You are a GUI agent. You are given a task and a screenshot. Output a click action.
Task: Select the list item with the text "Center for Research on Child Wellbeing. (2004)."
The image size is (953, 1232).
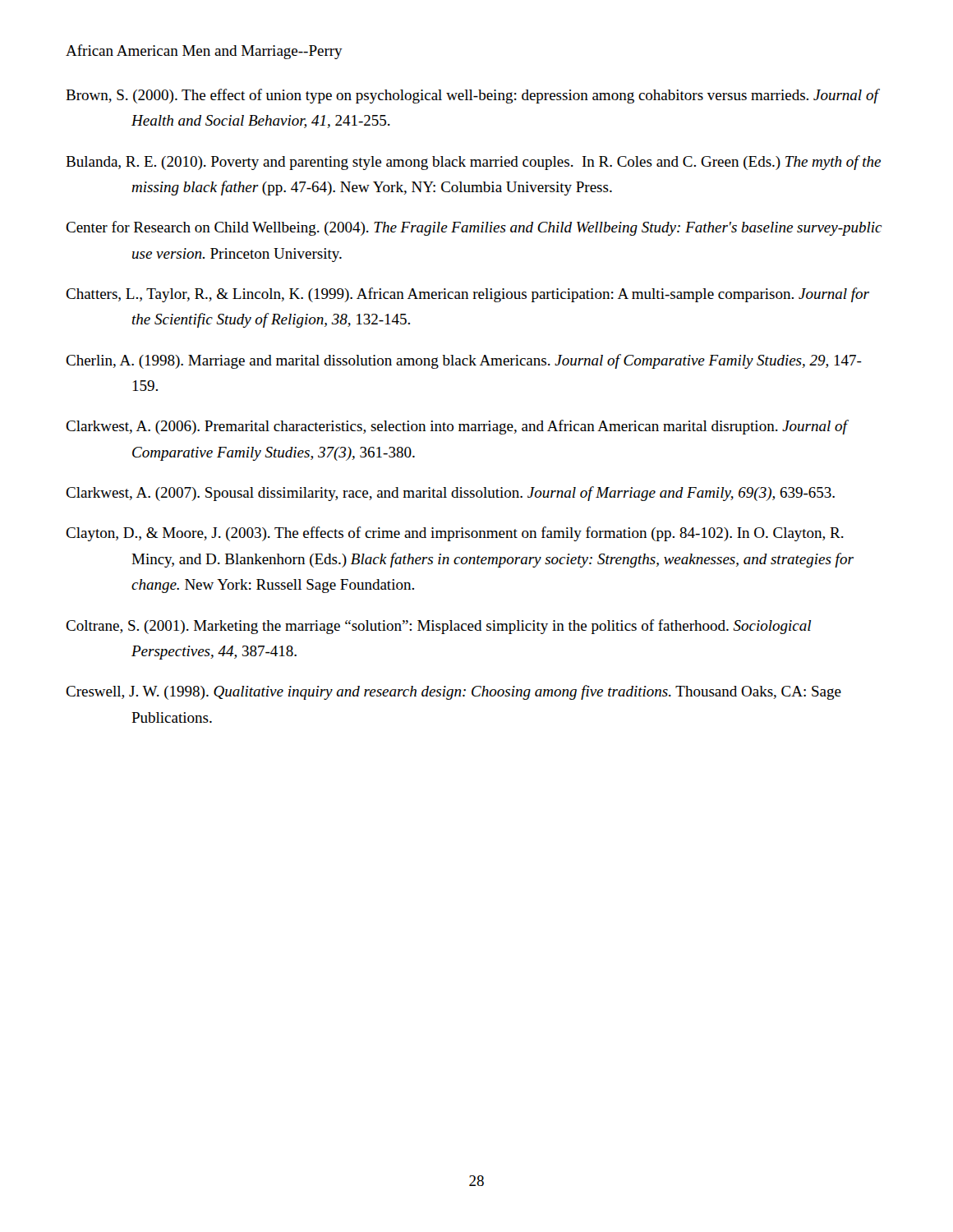(x=474, y=240)
